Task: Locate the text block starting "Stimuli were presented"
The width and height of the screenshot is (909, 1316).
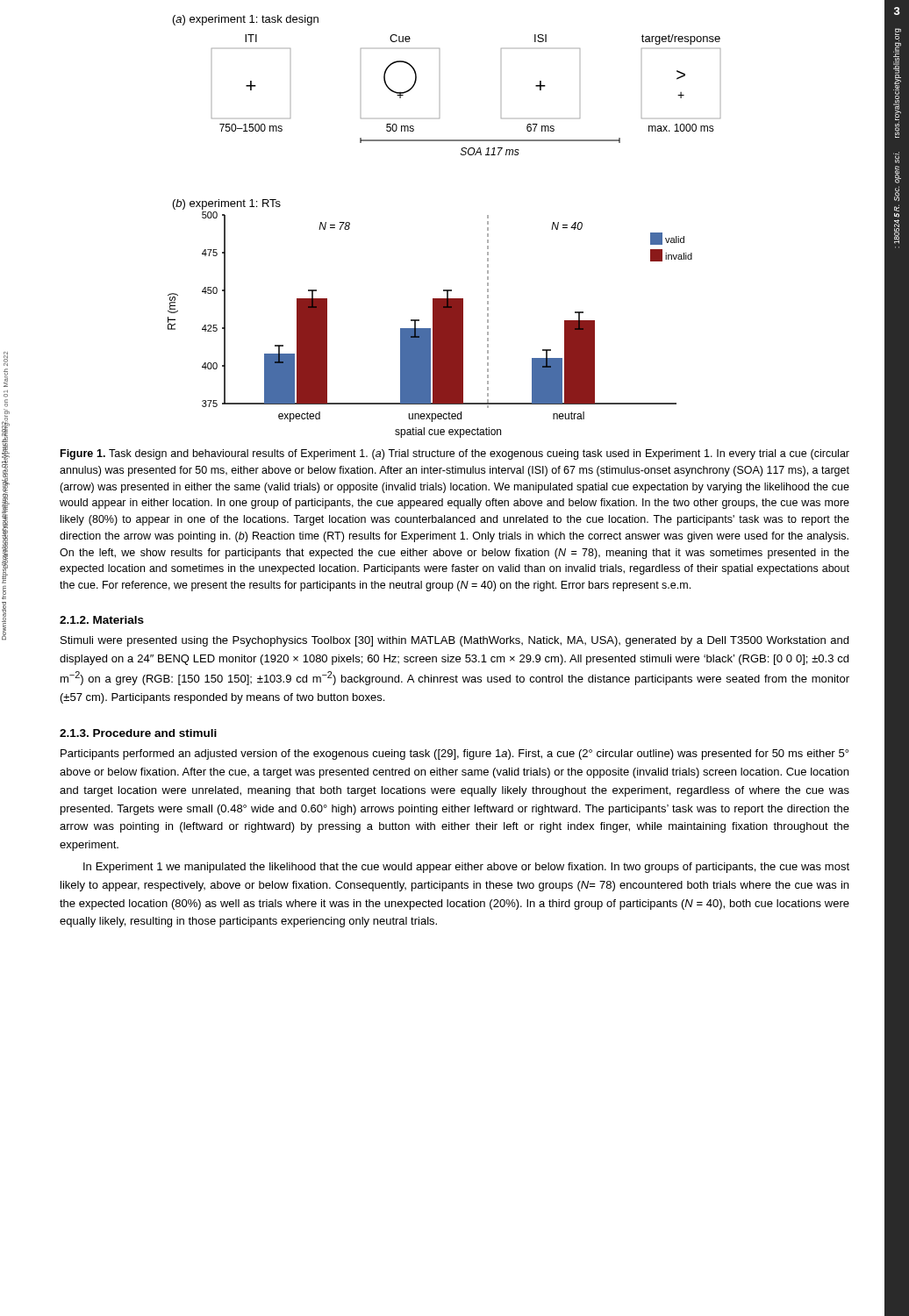Action: [454, 669]
